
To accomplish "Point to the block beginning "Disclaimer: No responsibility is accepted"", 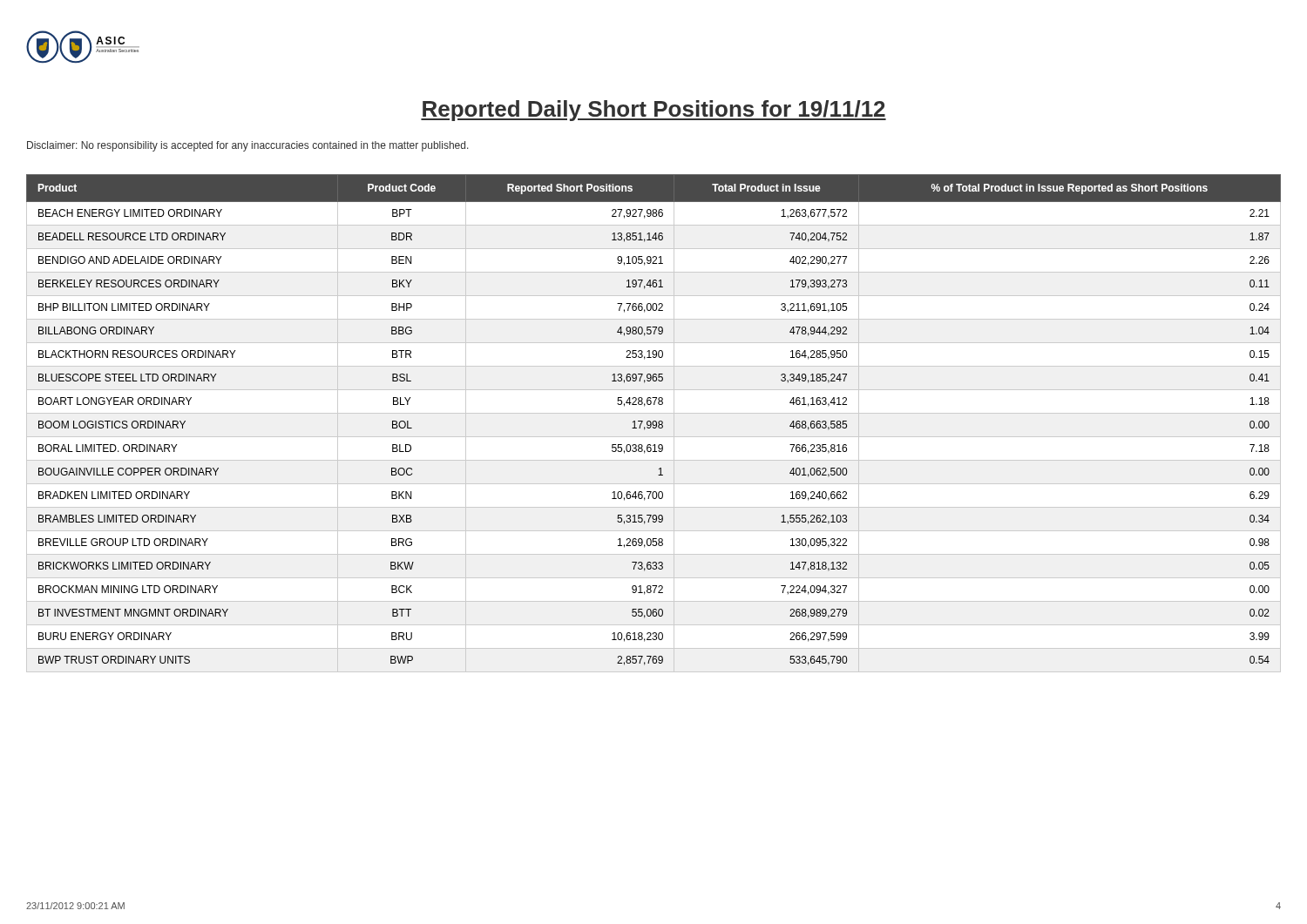I will coord(248,146).
